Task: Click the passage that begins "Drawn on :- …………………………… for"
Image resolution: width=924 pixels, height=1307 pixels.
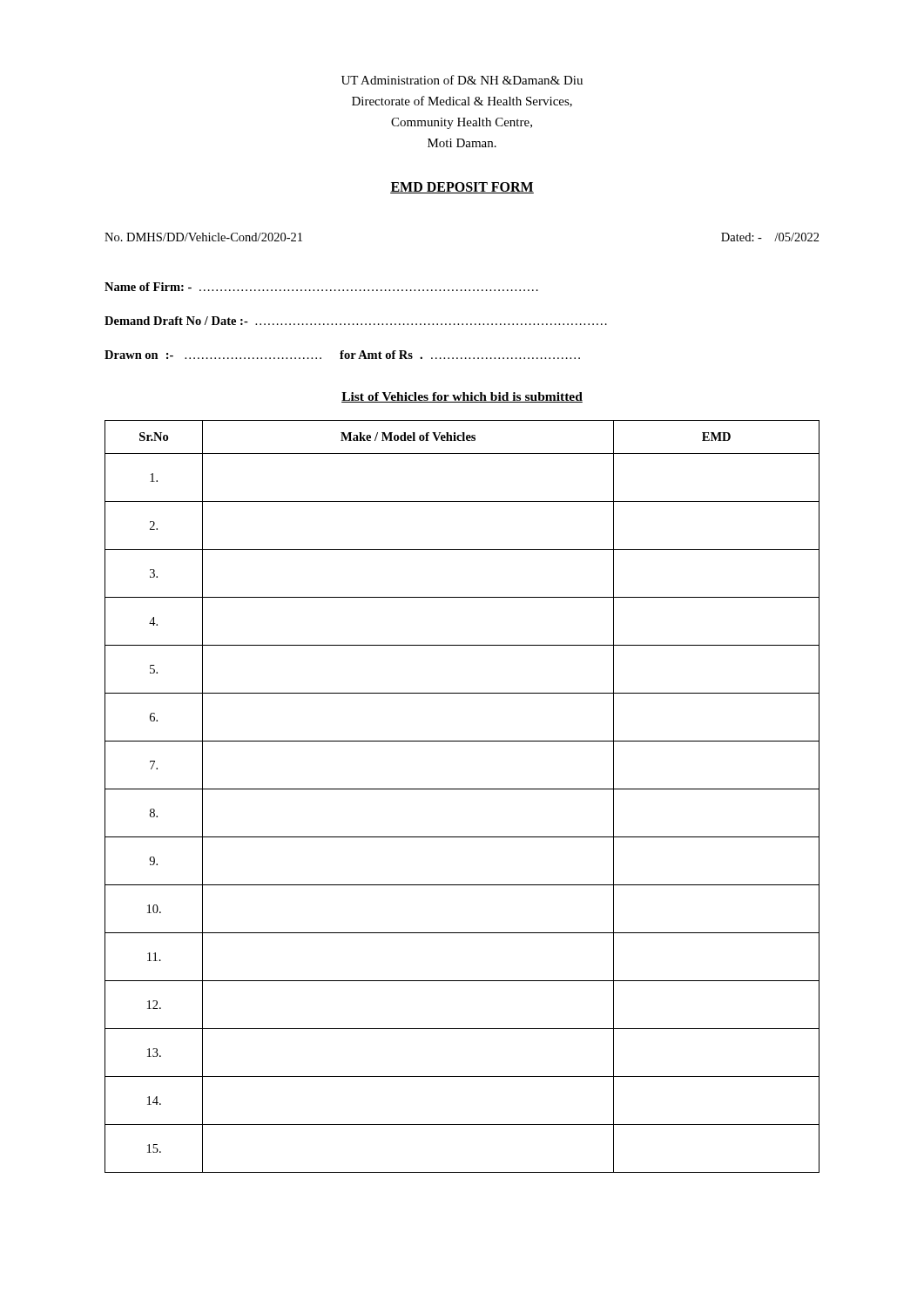Action: click(x=343, y=355)
